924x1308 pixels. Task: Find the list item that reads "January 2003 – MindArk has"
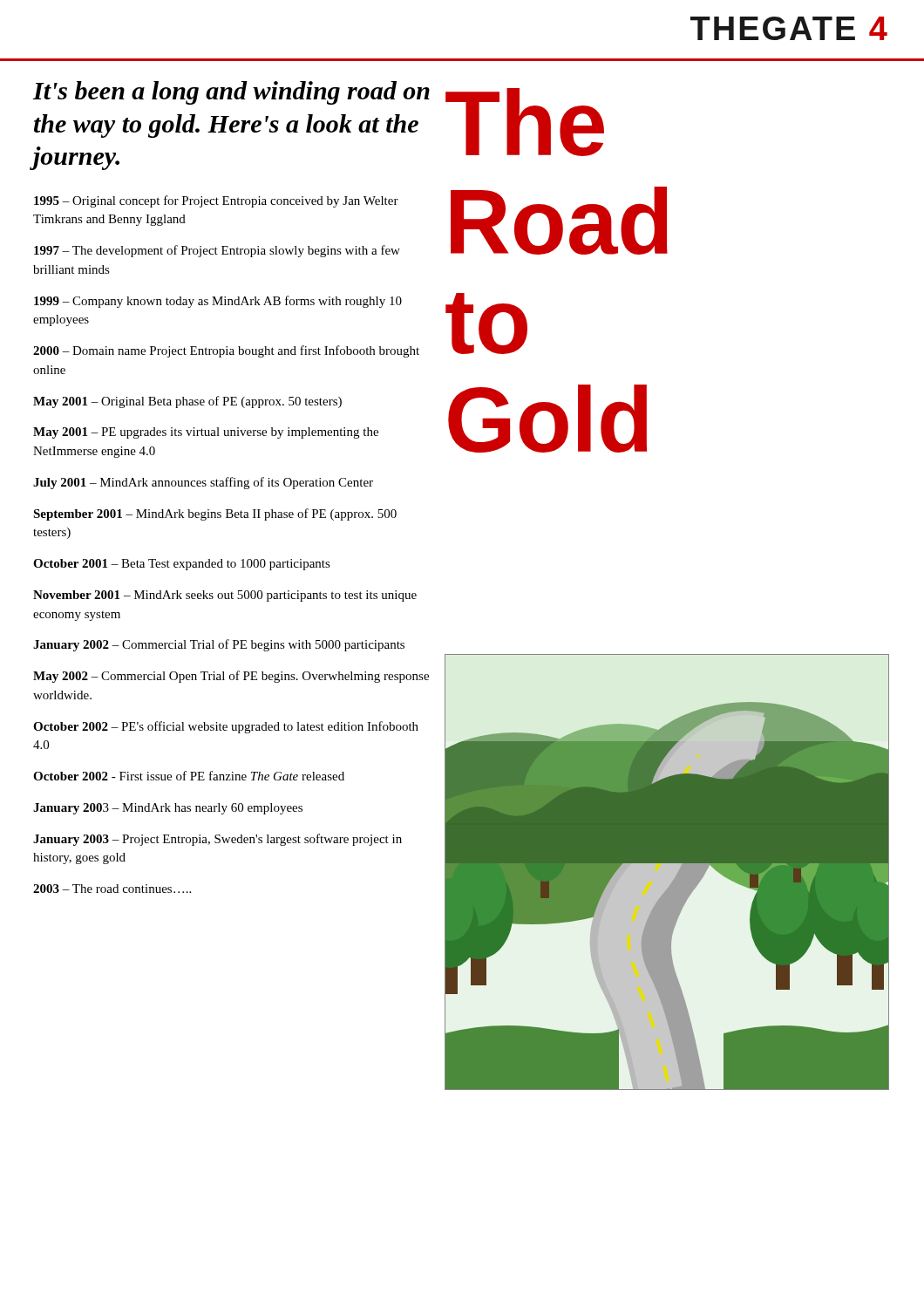[x=168, y=807]
